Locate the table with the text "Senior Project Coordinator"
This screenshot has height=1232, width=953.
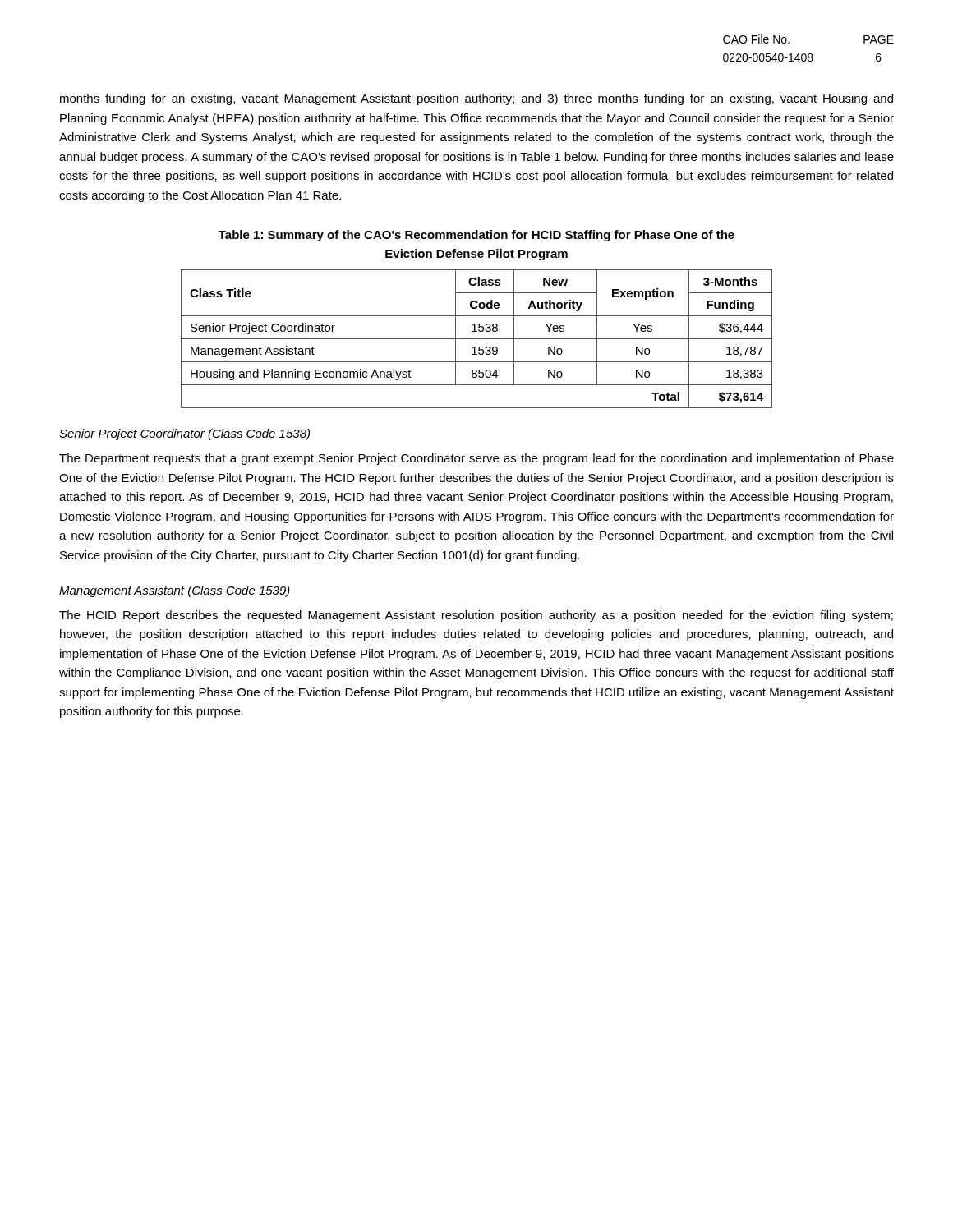pyautogui.click(x=476, y=339)
